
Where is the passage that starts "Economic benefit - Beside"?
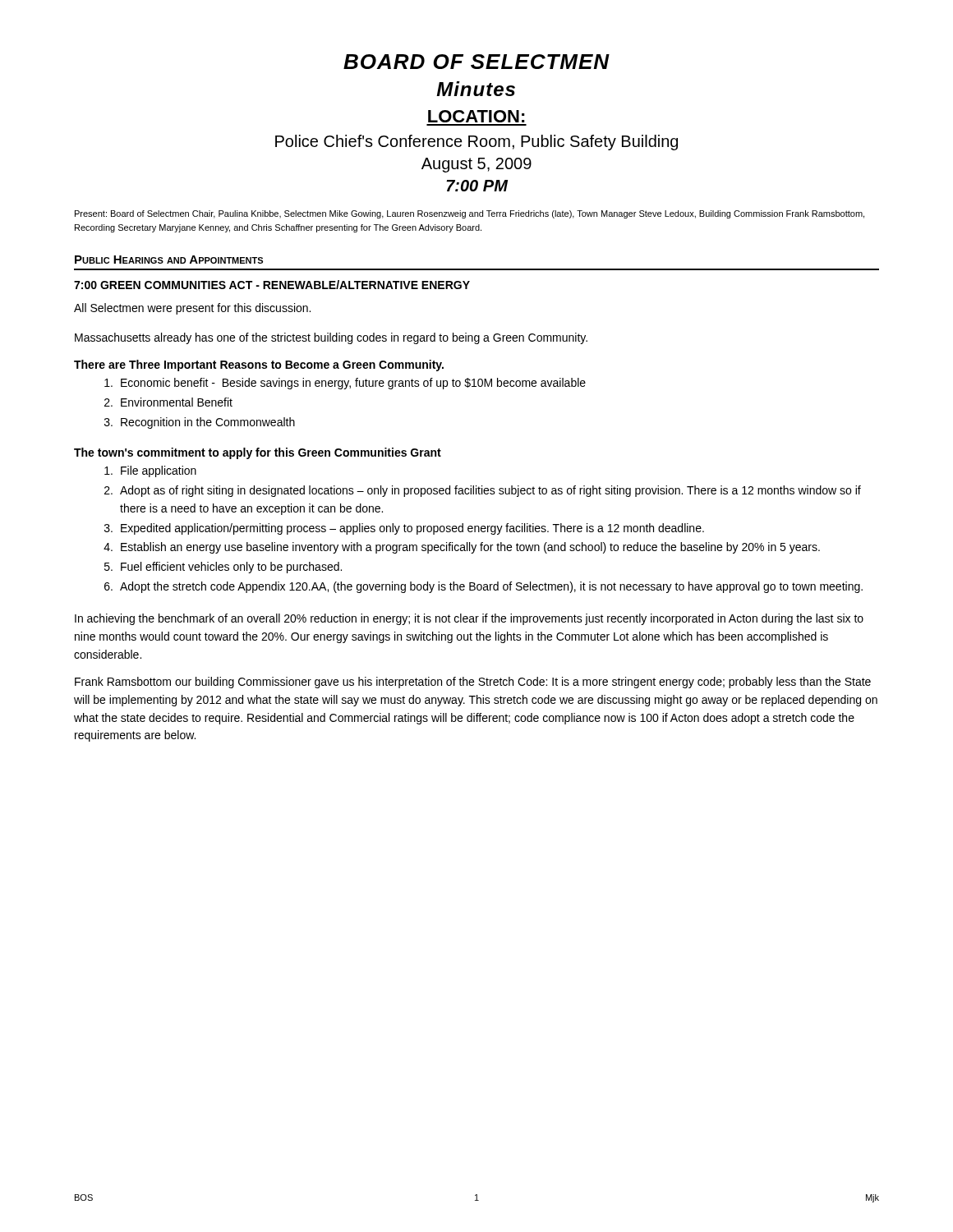pyautogui.click(x=489, y=384)
